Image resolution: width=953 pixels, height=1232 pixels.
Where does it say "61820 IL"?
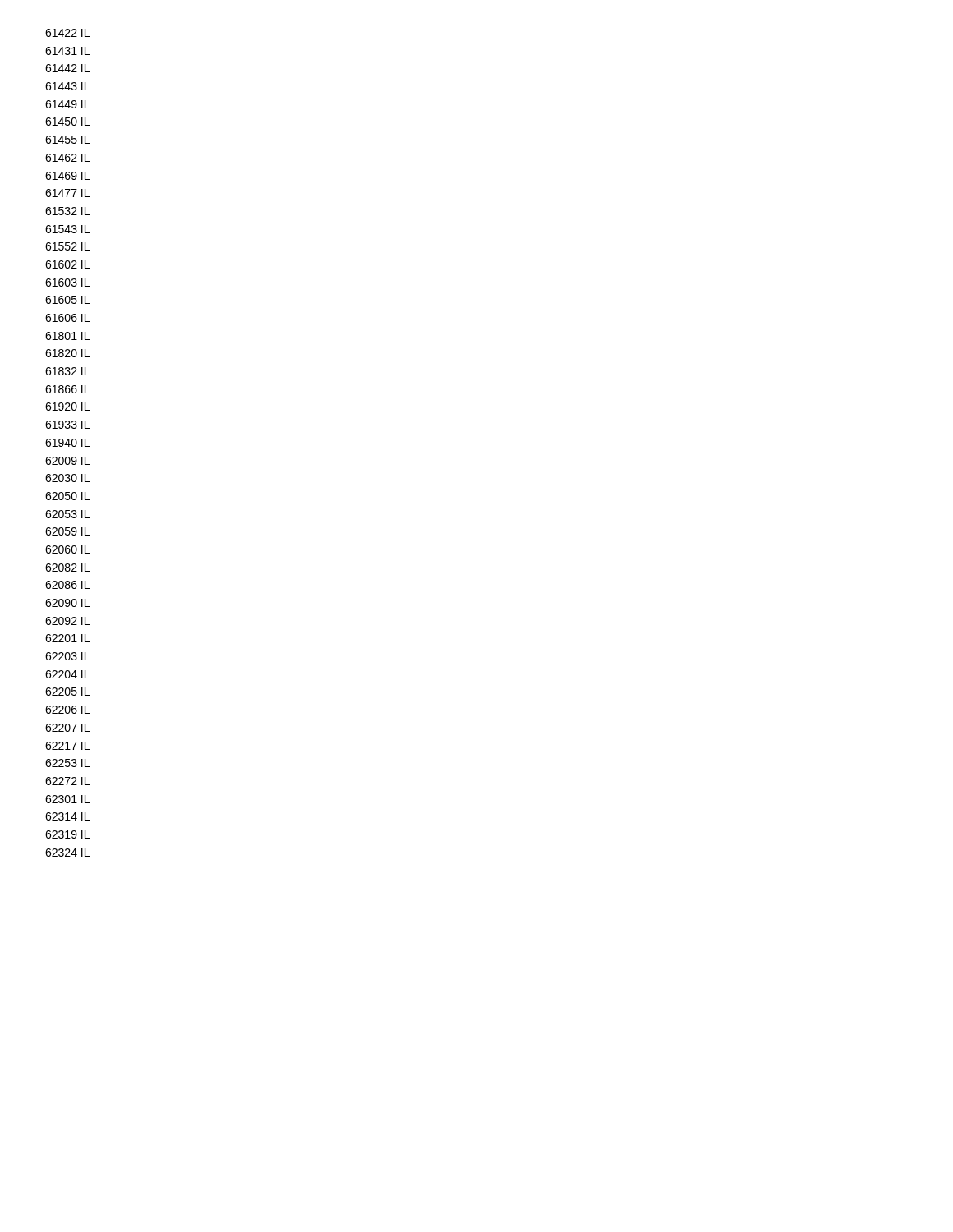tap(68, 353)
